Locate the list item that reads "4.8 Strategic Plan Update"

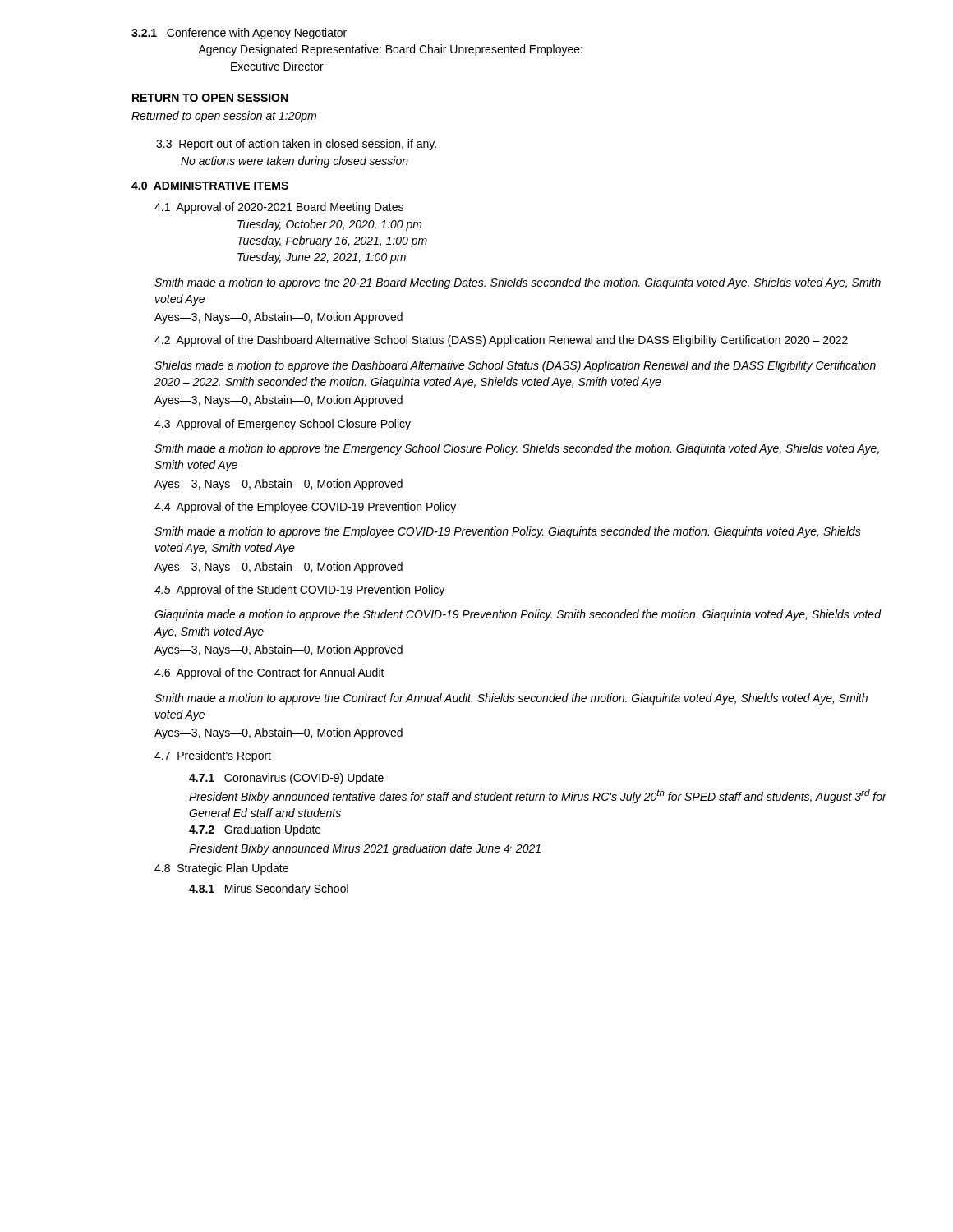click(x=222, y=869)
